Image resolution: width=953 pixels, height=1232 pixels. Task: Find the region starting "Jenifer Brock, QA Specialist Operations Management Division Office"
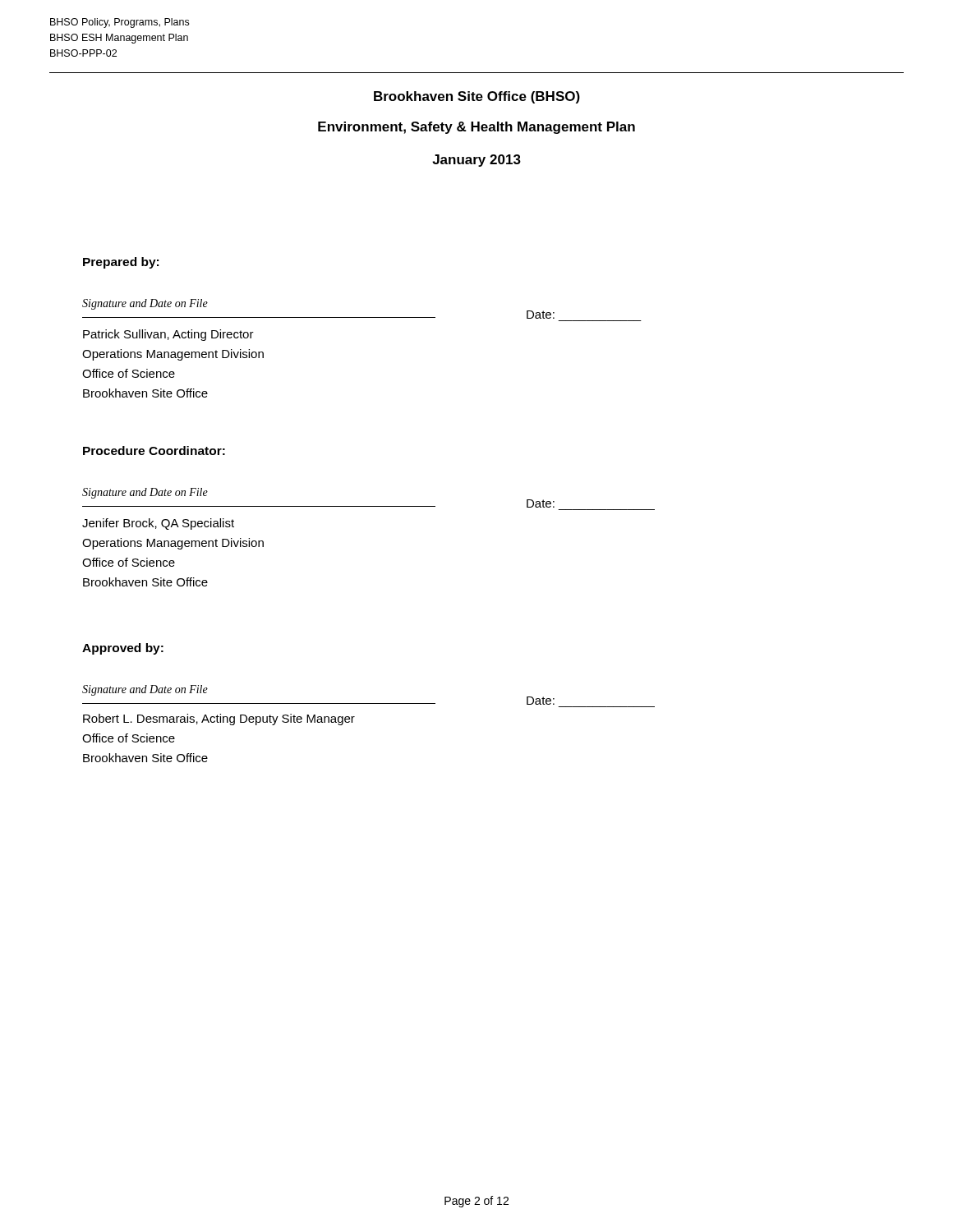[x=173, y=552]
